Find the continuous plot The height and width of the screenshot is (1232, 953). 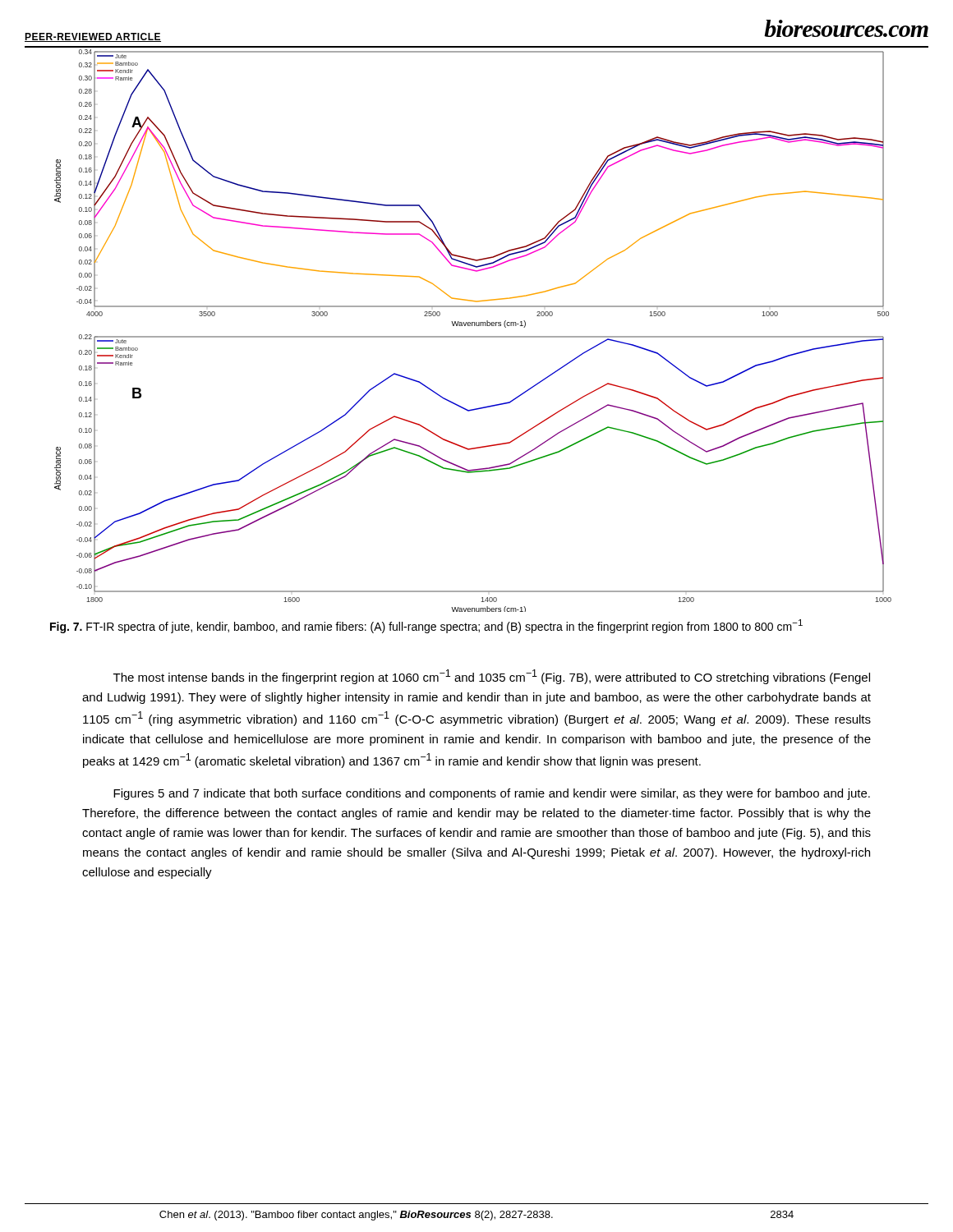[476, 330]
